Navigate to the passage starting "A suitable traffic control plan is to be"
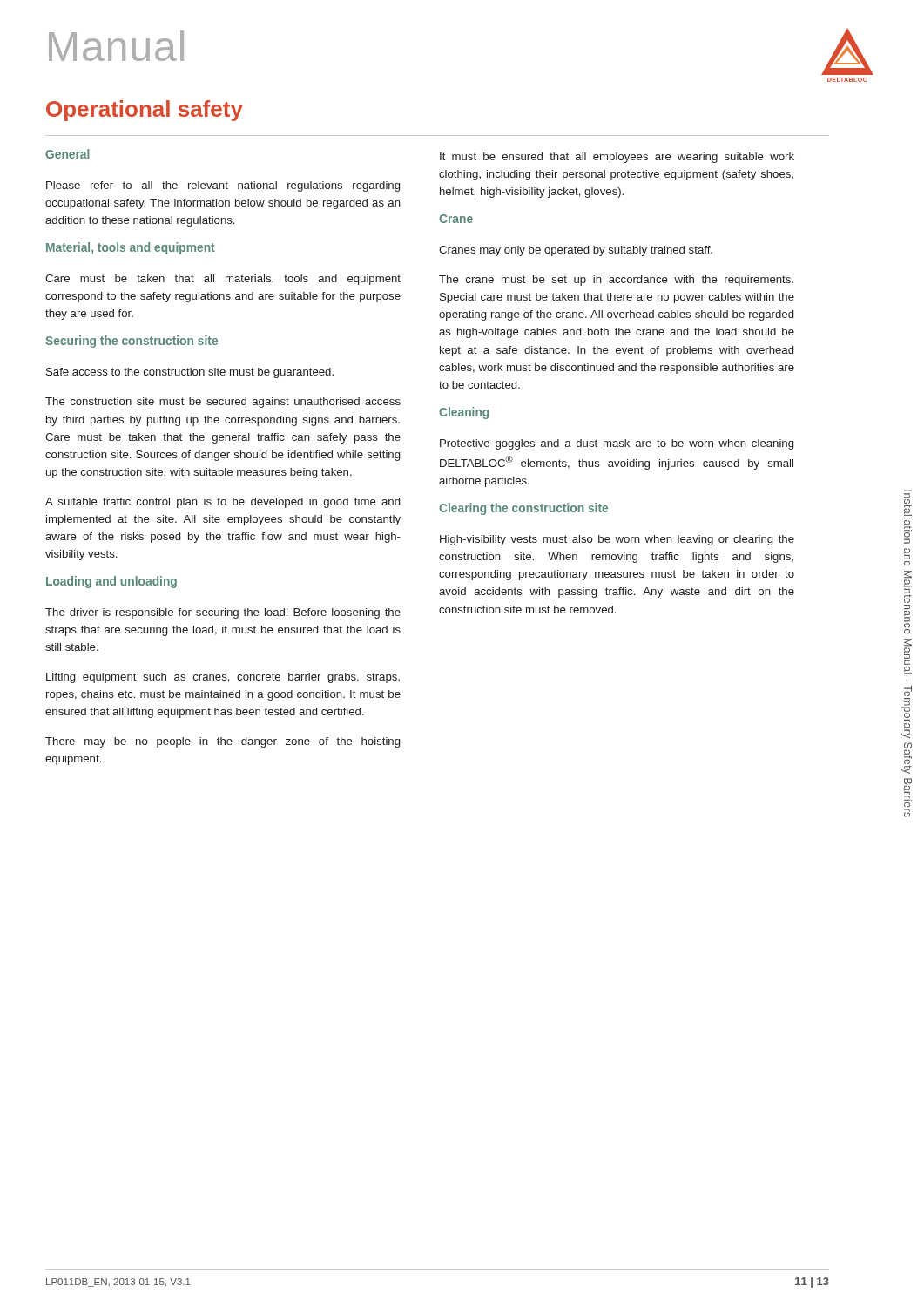The height and width of the screenshot is (1307, 924). (x=223, y=528)
